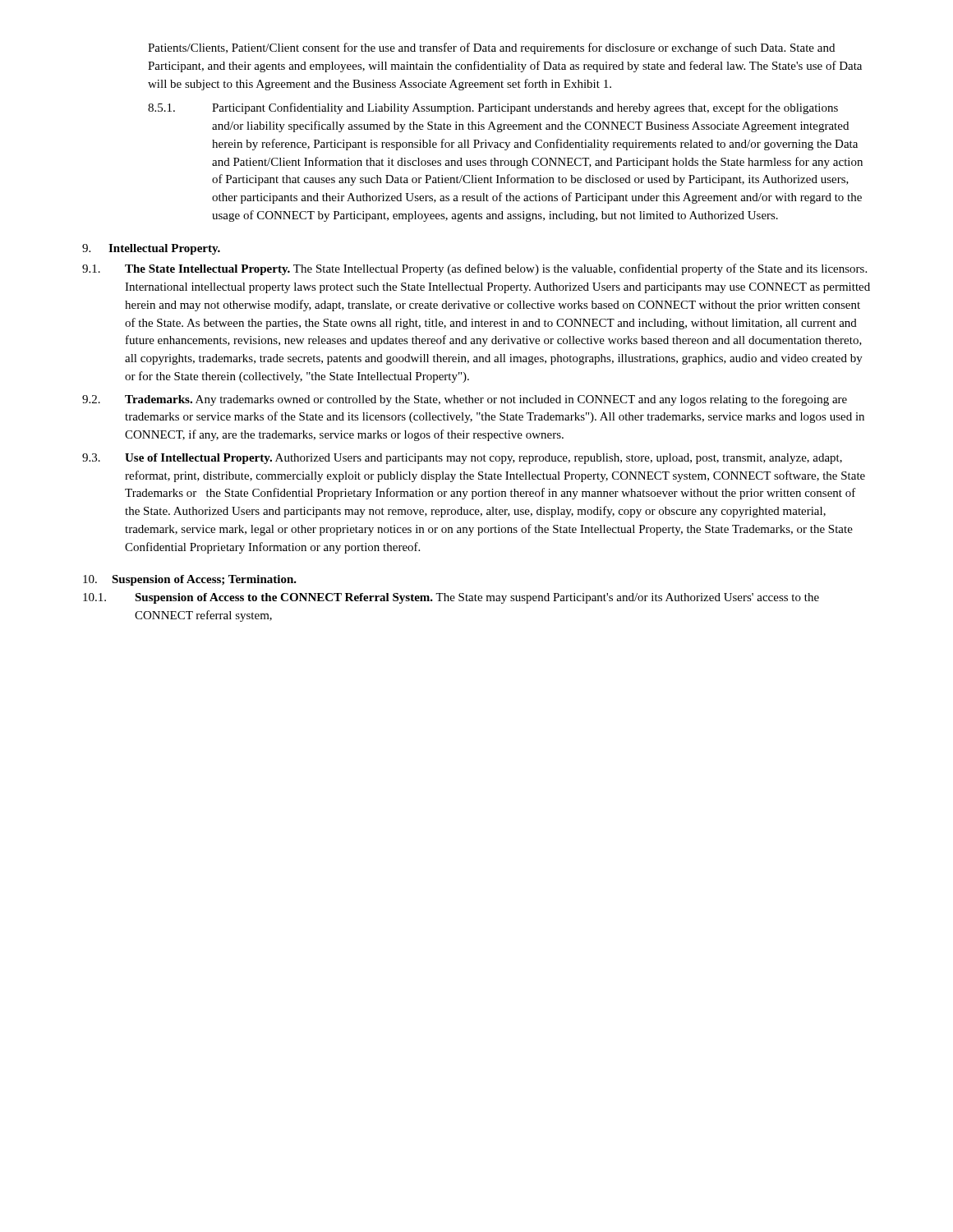Click on the text block starting "9.1. The State Intellectual"
Screen dimensions: 1232x953
476,323
